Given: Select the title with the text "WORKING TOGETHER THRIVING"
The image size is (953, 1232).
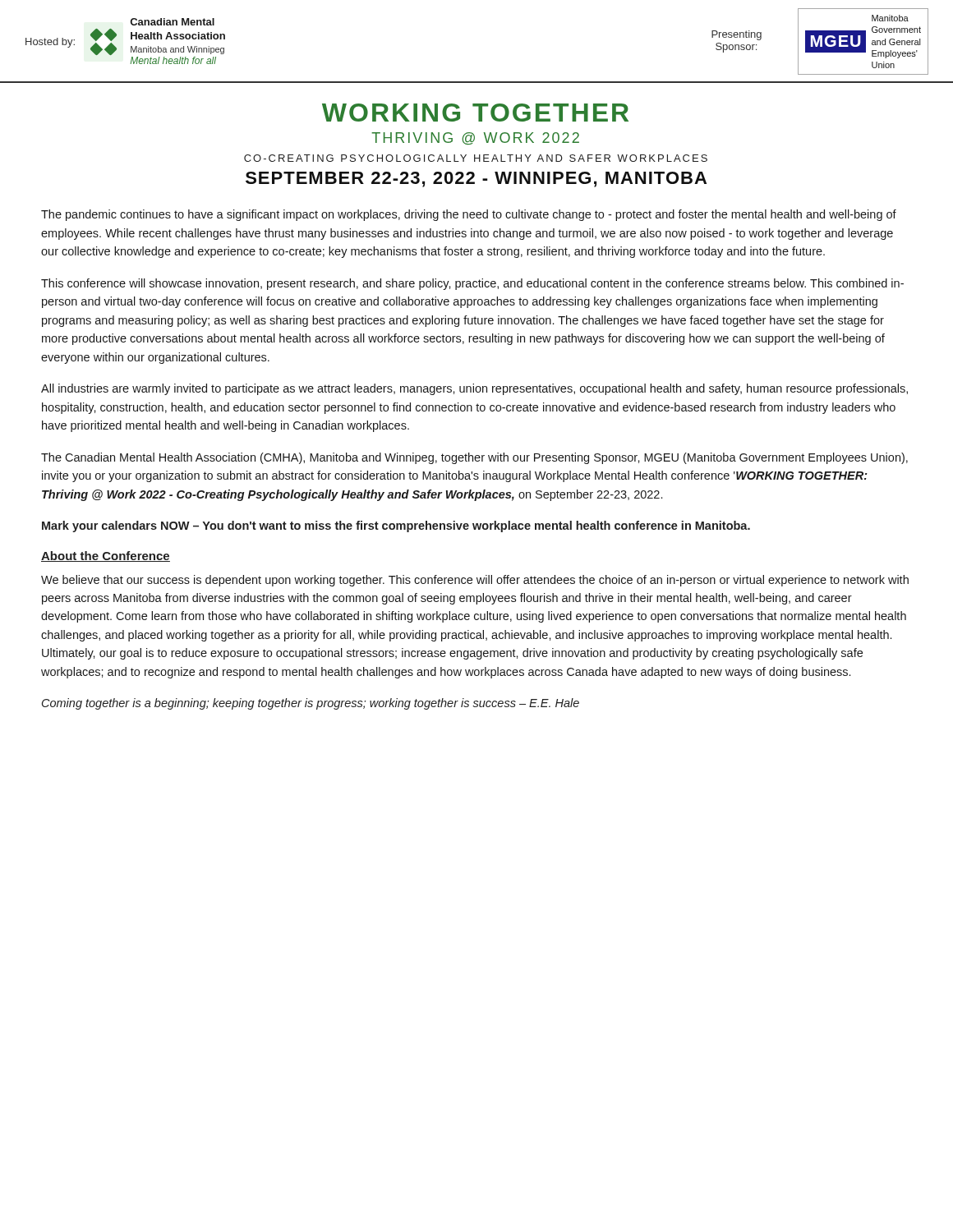Looking at the screenshot, I should click(476, 144).
